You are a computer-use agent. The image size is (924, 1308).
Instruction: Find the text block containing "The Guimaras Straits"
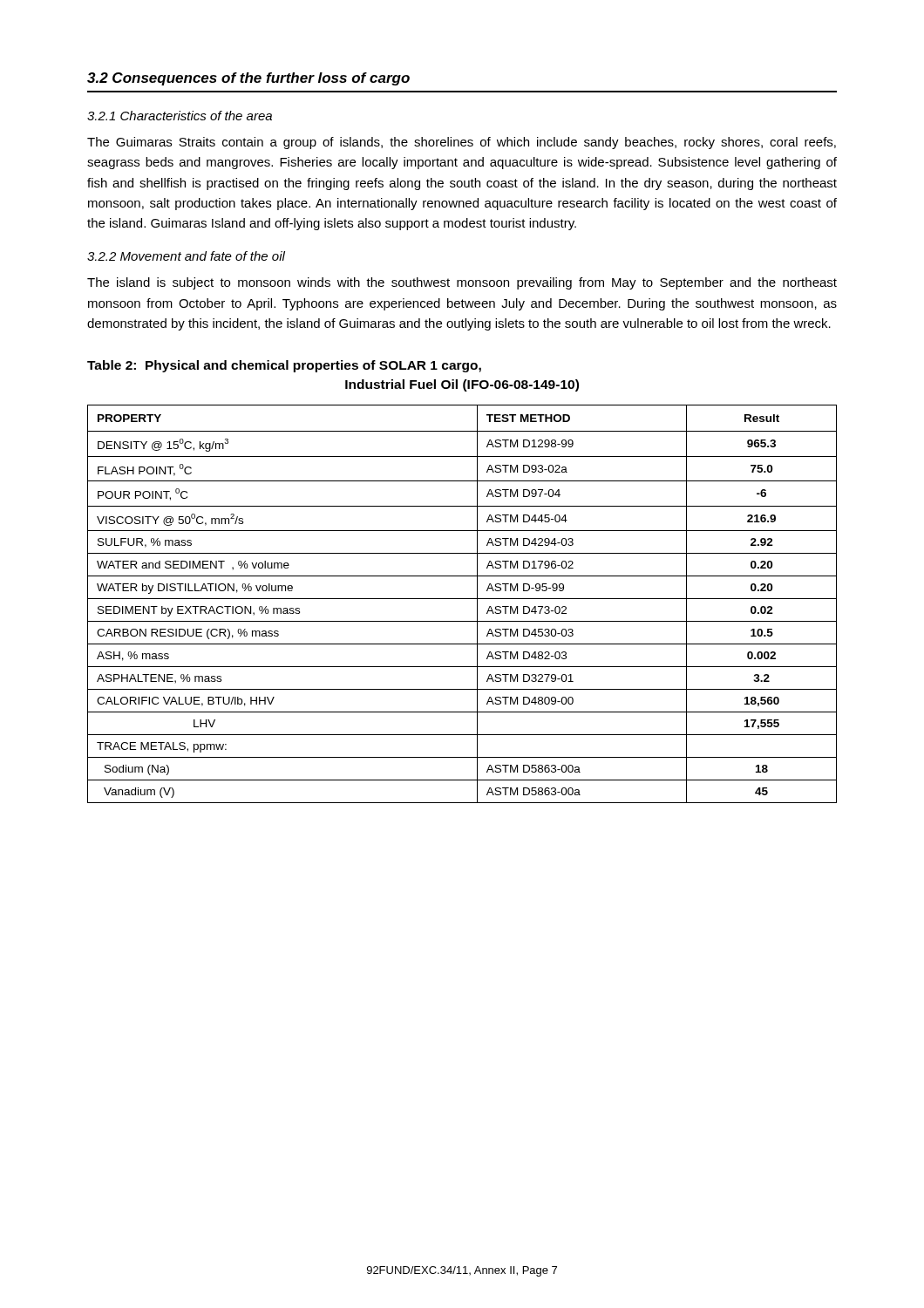click(x=462, y=182)
